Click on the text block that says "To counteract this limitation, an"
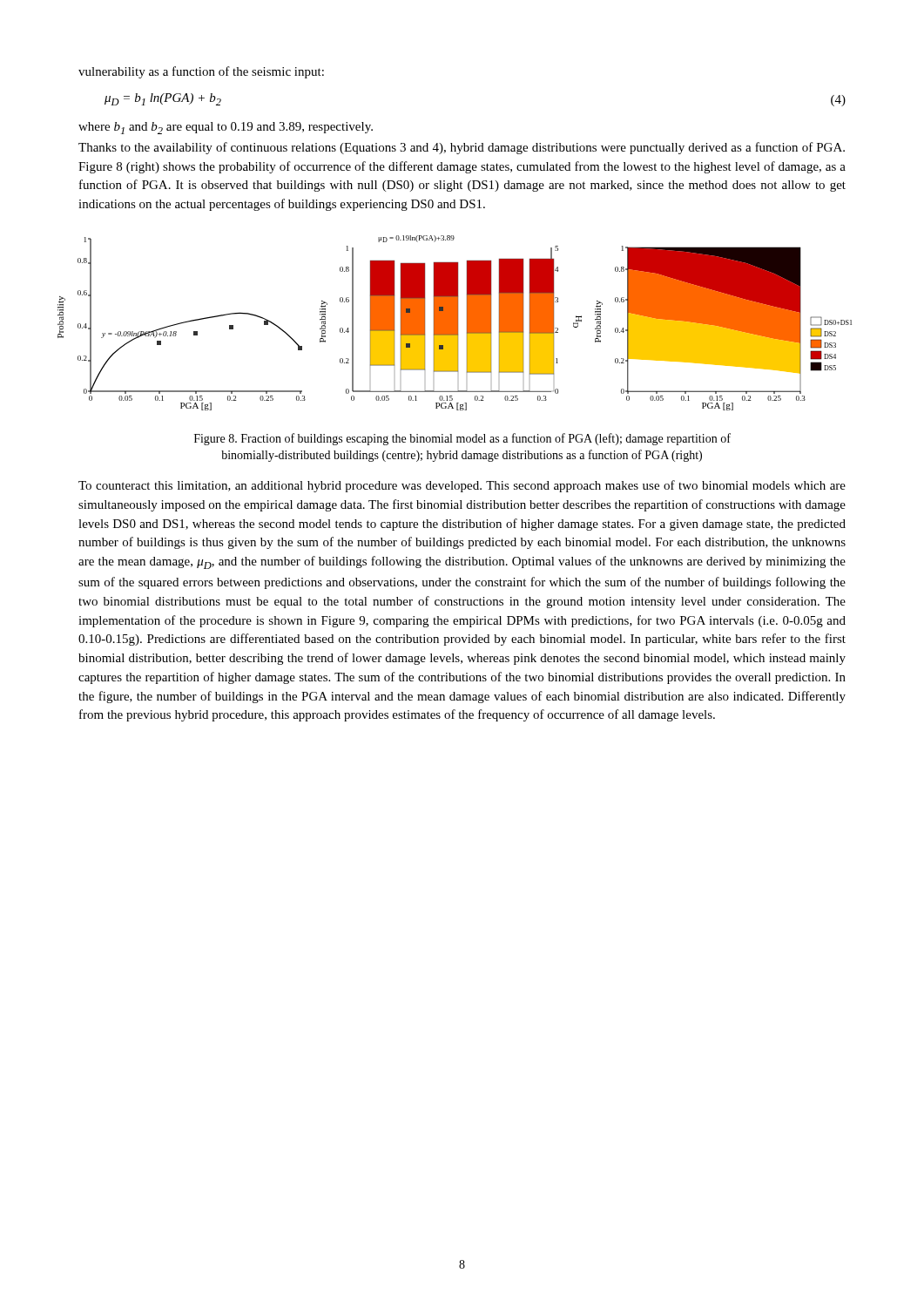The image size is (924, 1307). point(462,600)
